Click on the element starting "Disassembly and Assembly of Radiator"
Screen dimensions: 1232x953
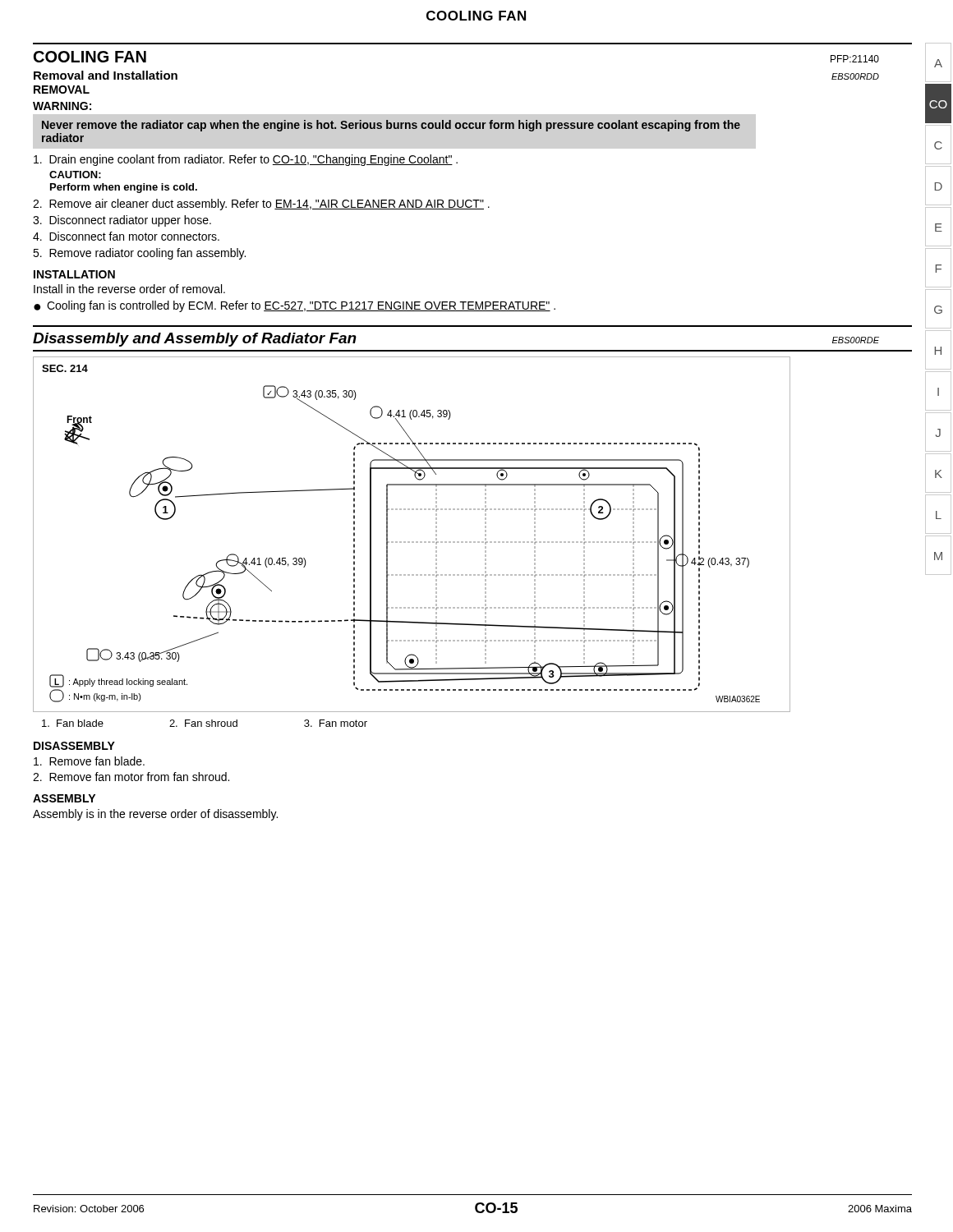472,338
